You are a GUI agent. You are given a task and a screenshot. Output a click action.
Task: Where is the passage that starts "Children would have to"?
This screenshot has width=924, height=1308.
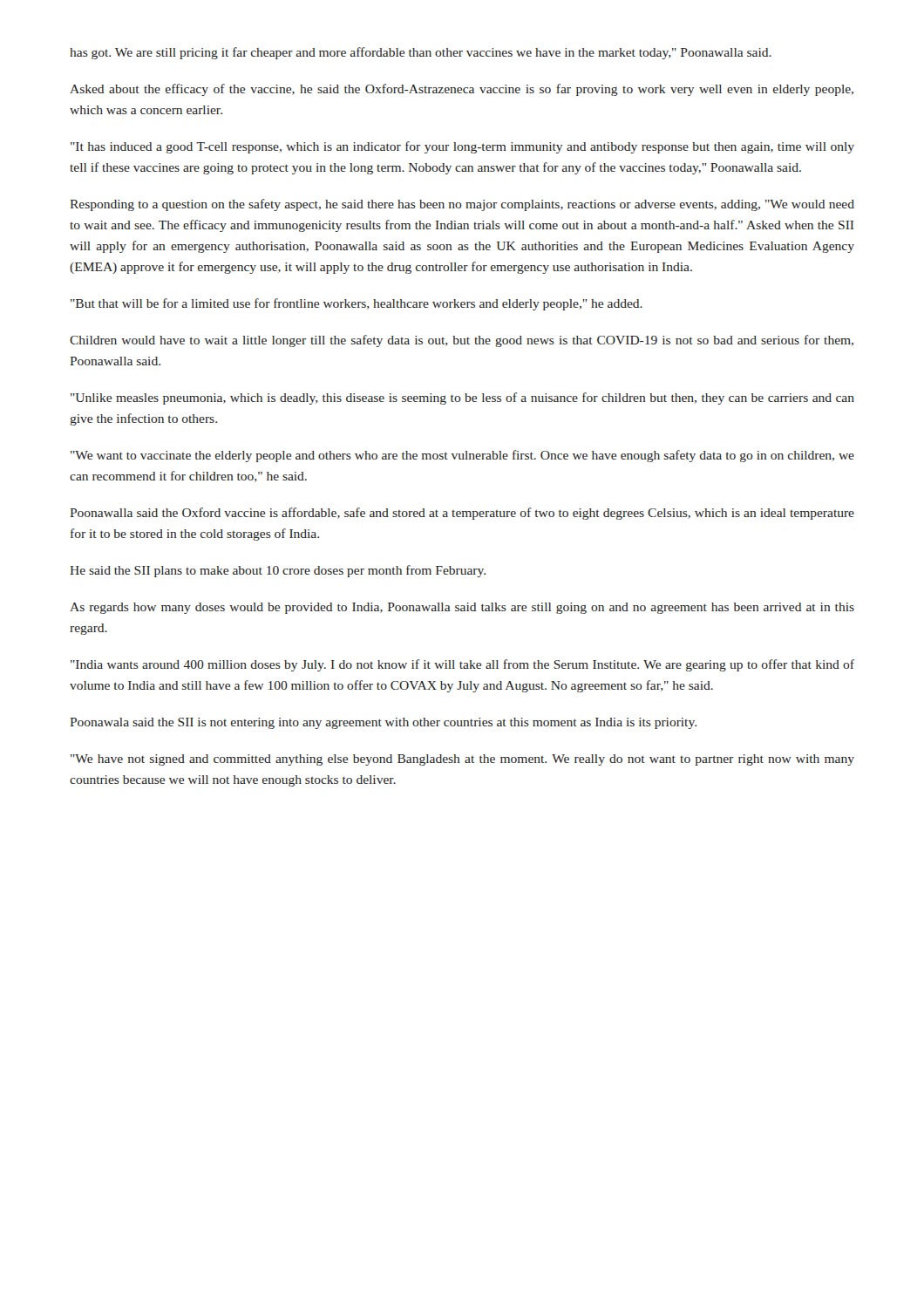point(462,350)
